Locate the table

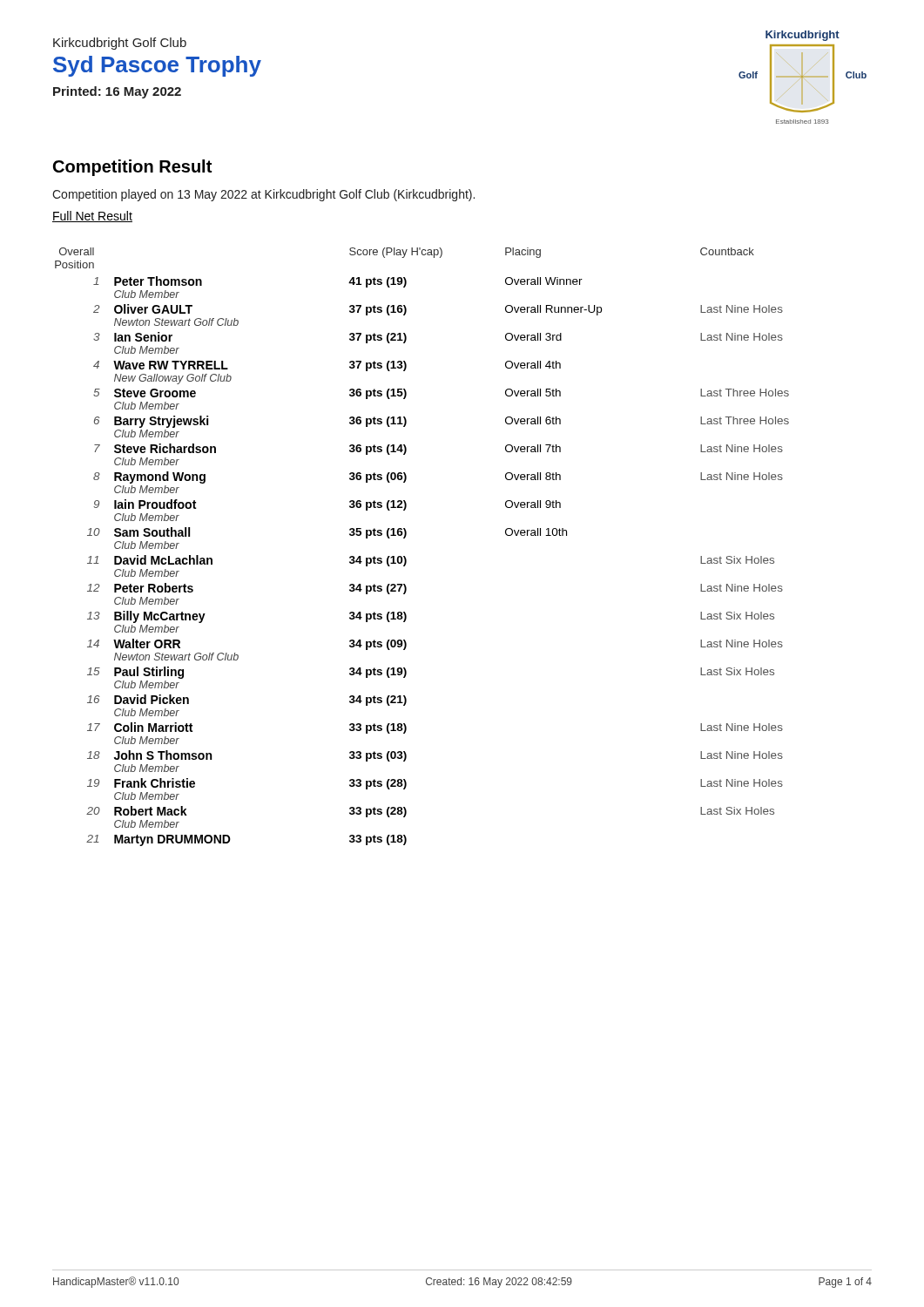(x=462, y=545)
